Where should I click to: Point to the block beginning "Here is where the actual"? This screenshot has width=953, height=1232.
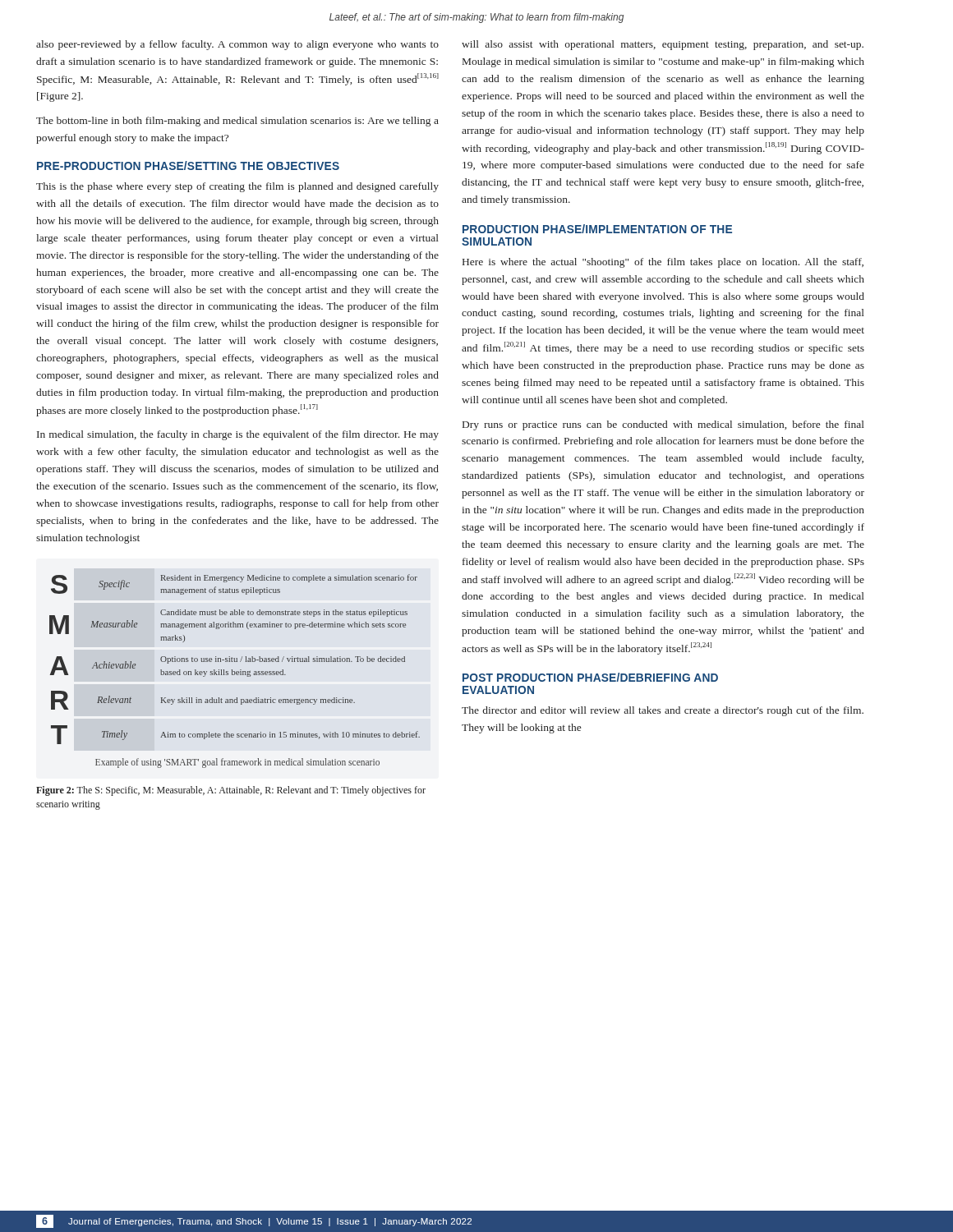pyautogui.click(x=663, y=331)
